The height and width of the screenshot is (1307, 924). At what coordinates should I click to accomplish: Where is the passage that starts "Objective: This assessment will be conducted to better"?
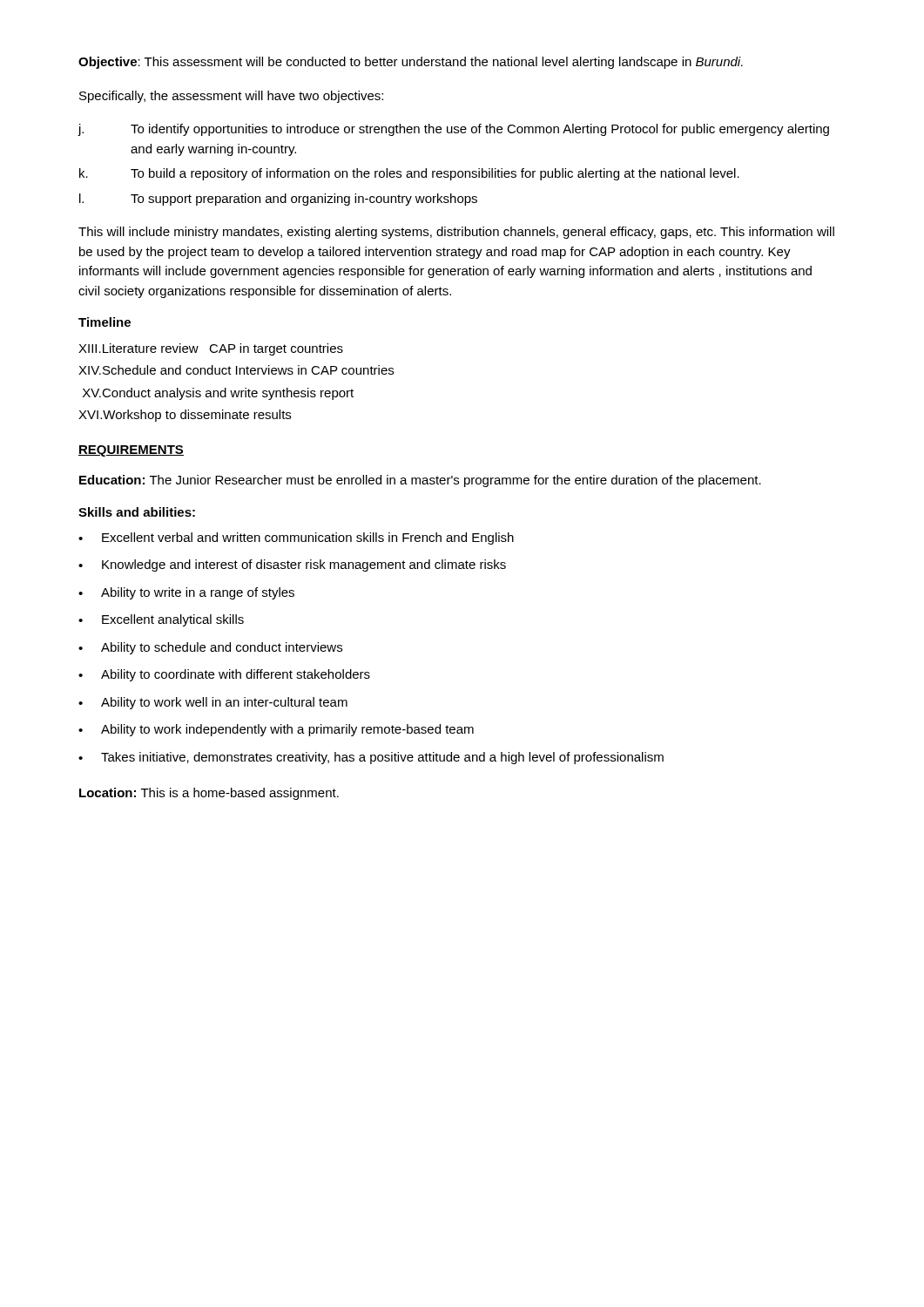(458, 62)
